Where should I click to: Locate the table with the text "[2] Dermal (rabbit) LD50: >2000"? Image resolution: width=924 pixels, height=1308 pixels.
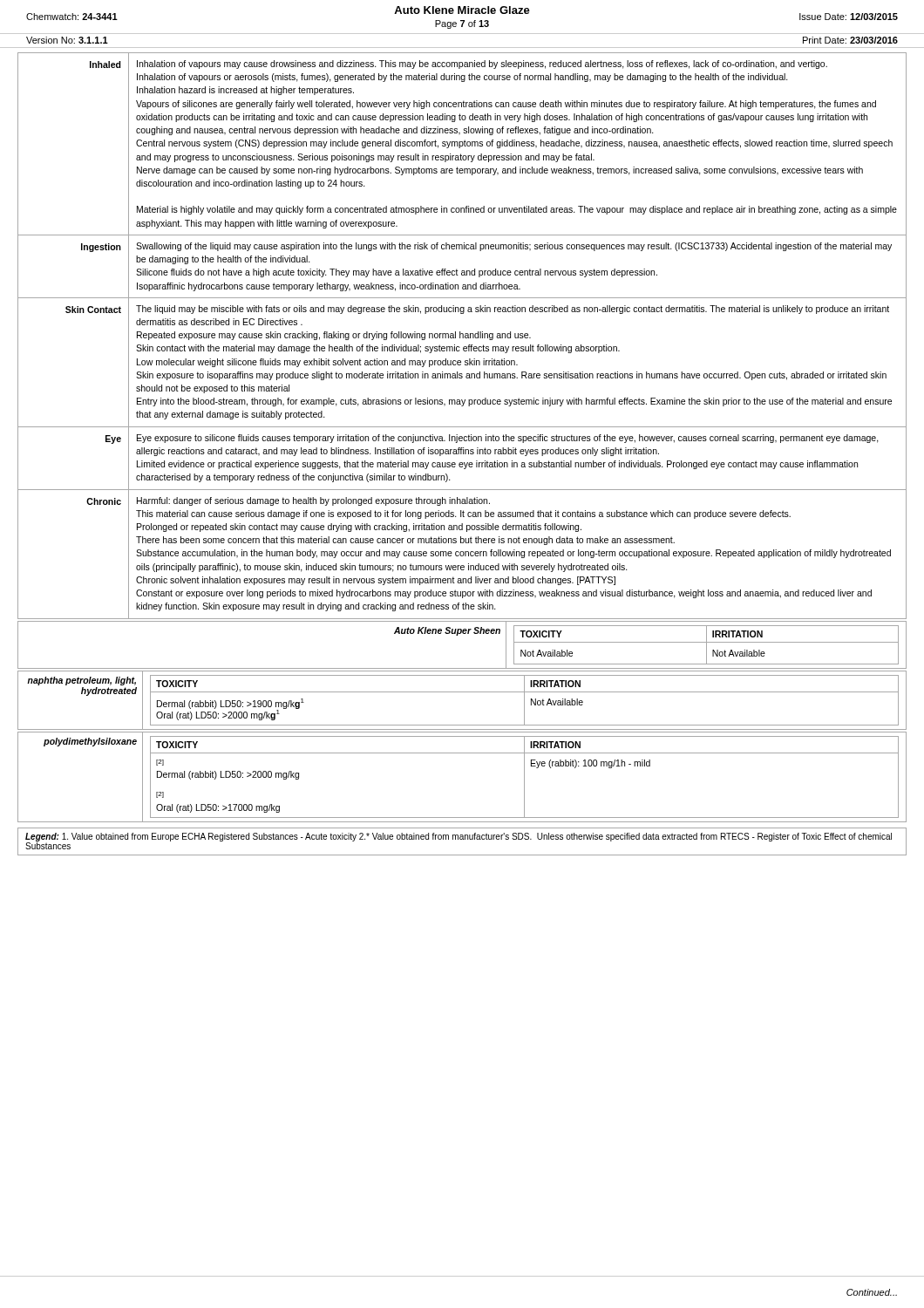pos(524,777)
